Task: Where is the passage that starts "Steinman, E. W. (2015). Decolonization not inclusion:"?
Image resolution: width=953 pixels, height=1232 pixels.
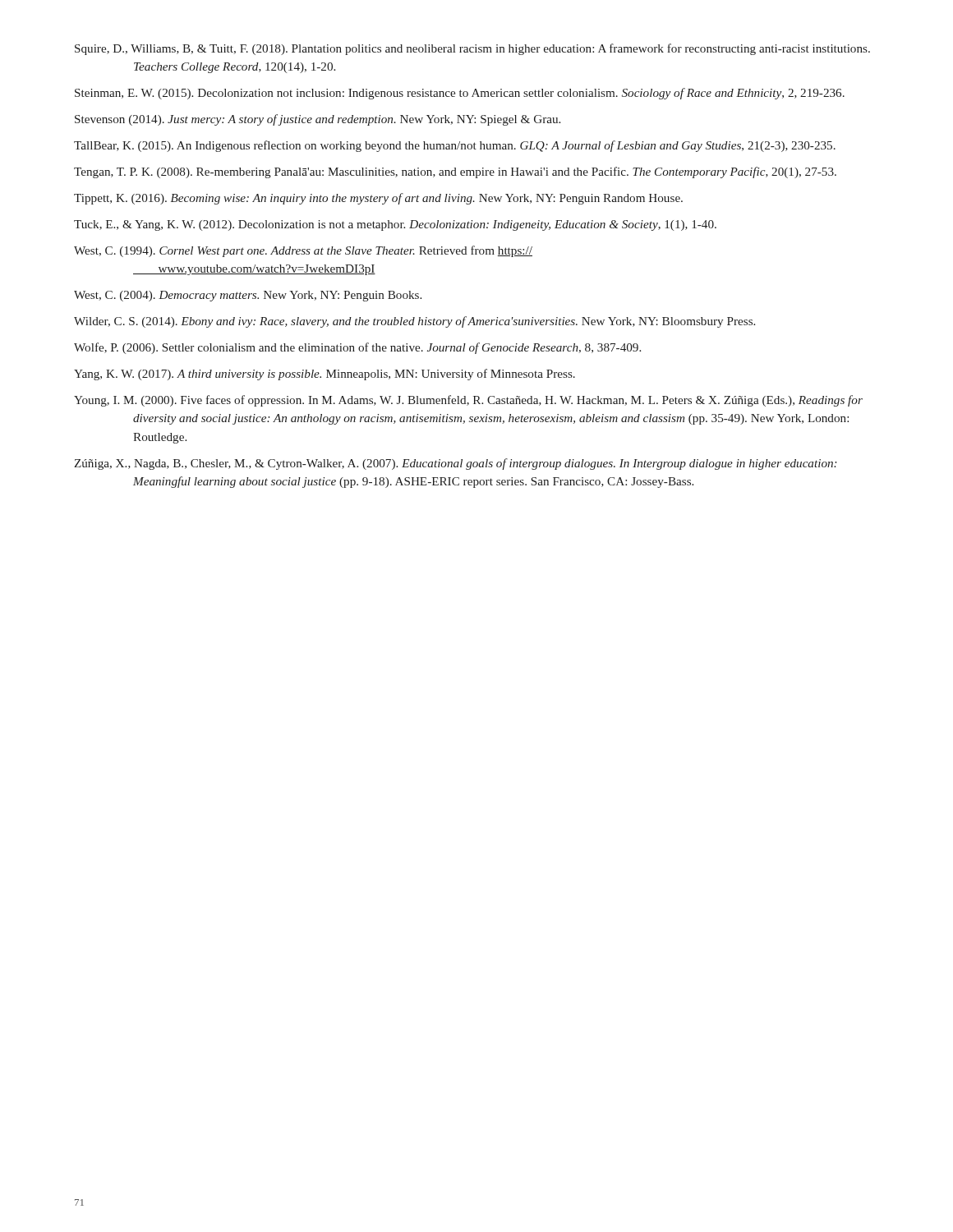Action: click(x=459, y=92)
